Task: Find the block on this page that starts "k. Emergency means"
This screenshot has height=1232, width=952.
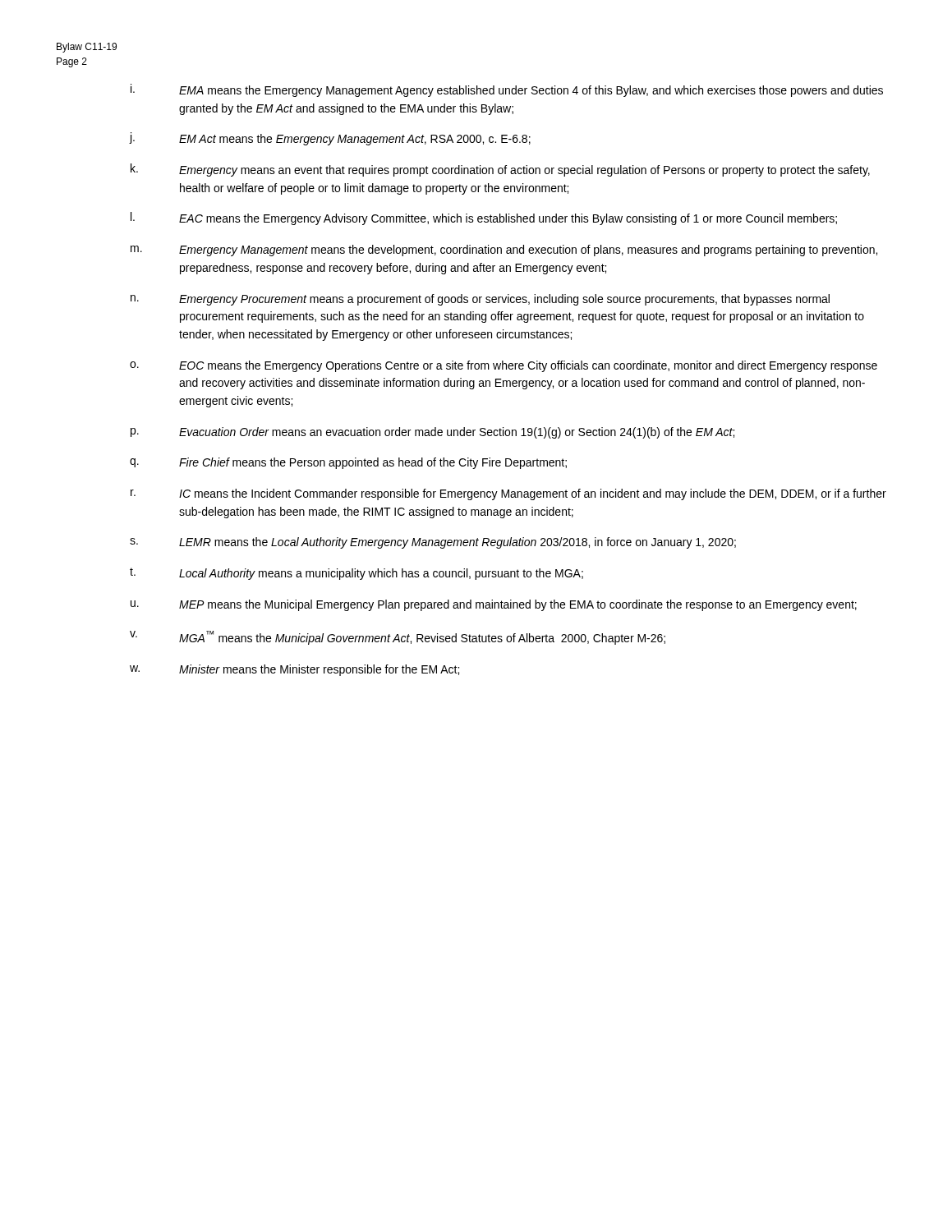Action: coord(513,180)
